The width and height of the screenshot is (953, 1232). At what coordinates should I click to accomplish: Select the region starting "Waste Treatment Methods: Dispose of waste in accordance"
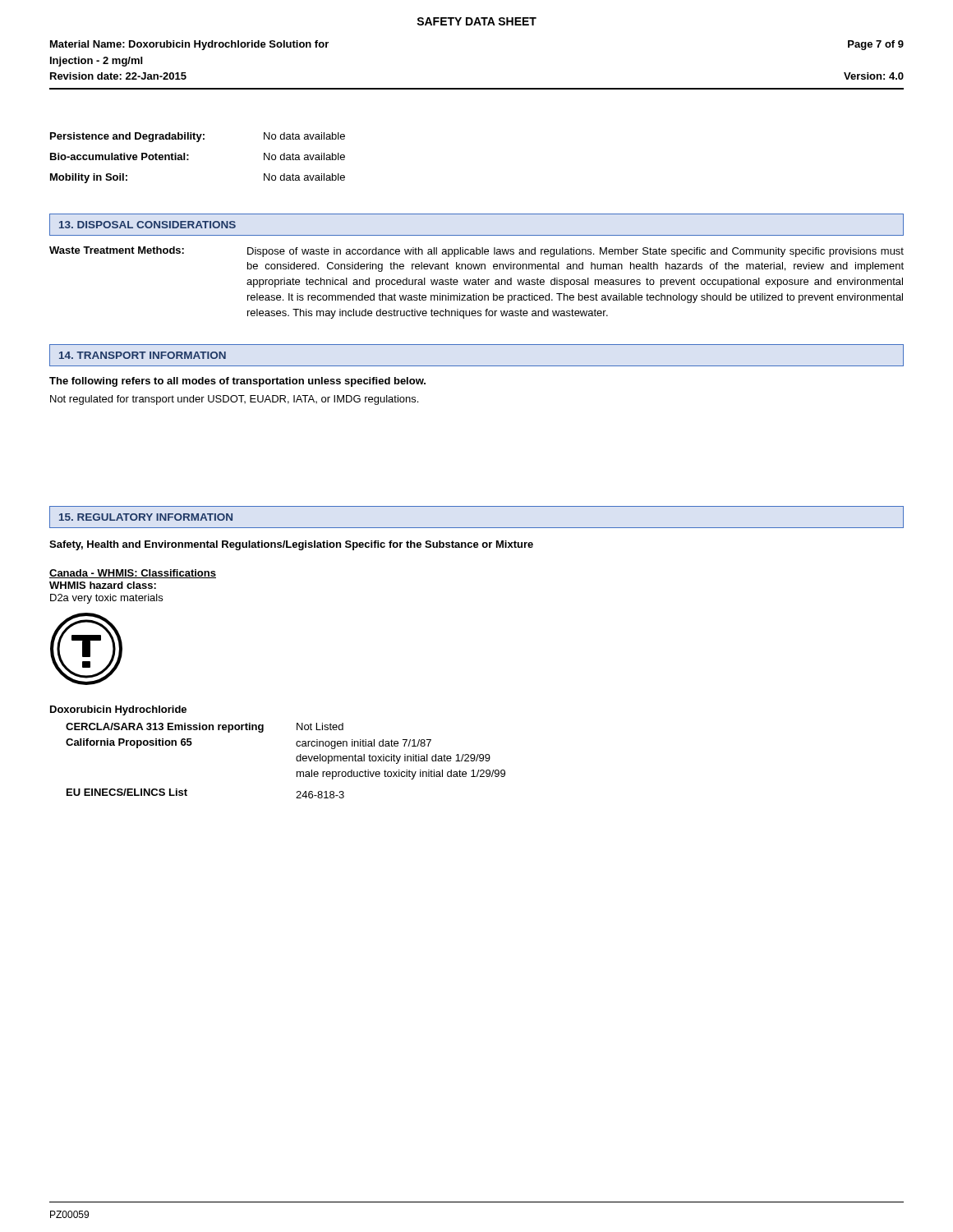476,282
